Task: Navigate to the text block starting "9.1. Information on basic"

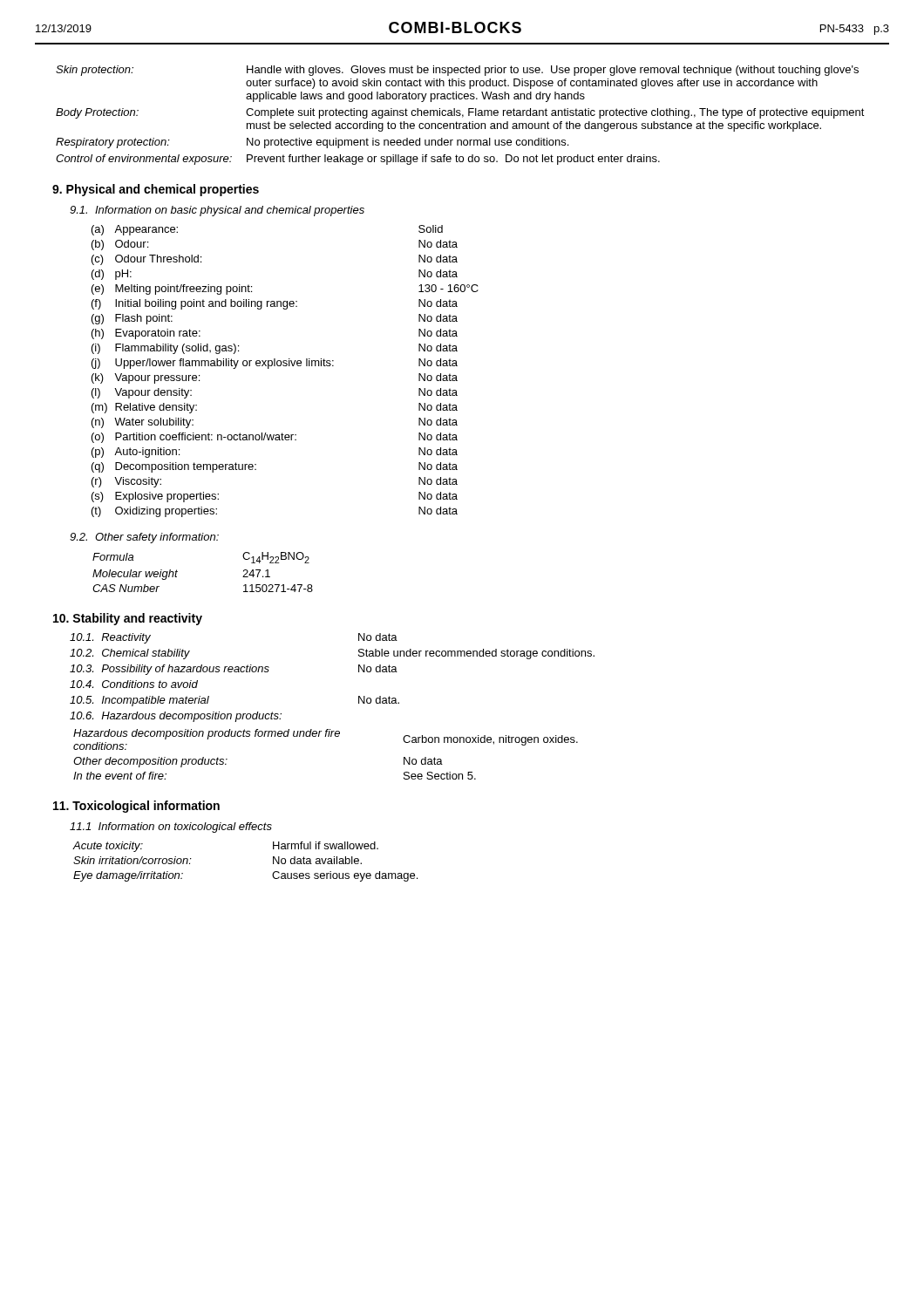Action: pyautogui.click(x=217, y=210)
